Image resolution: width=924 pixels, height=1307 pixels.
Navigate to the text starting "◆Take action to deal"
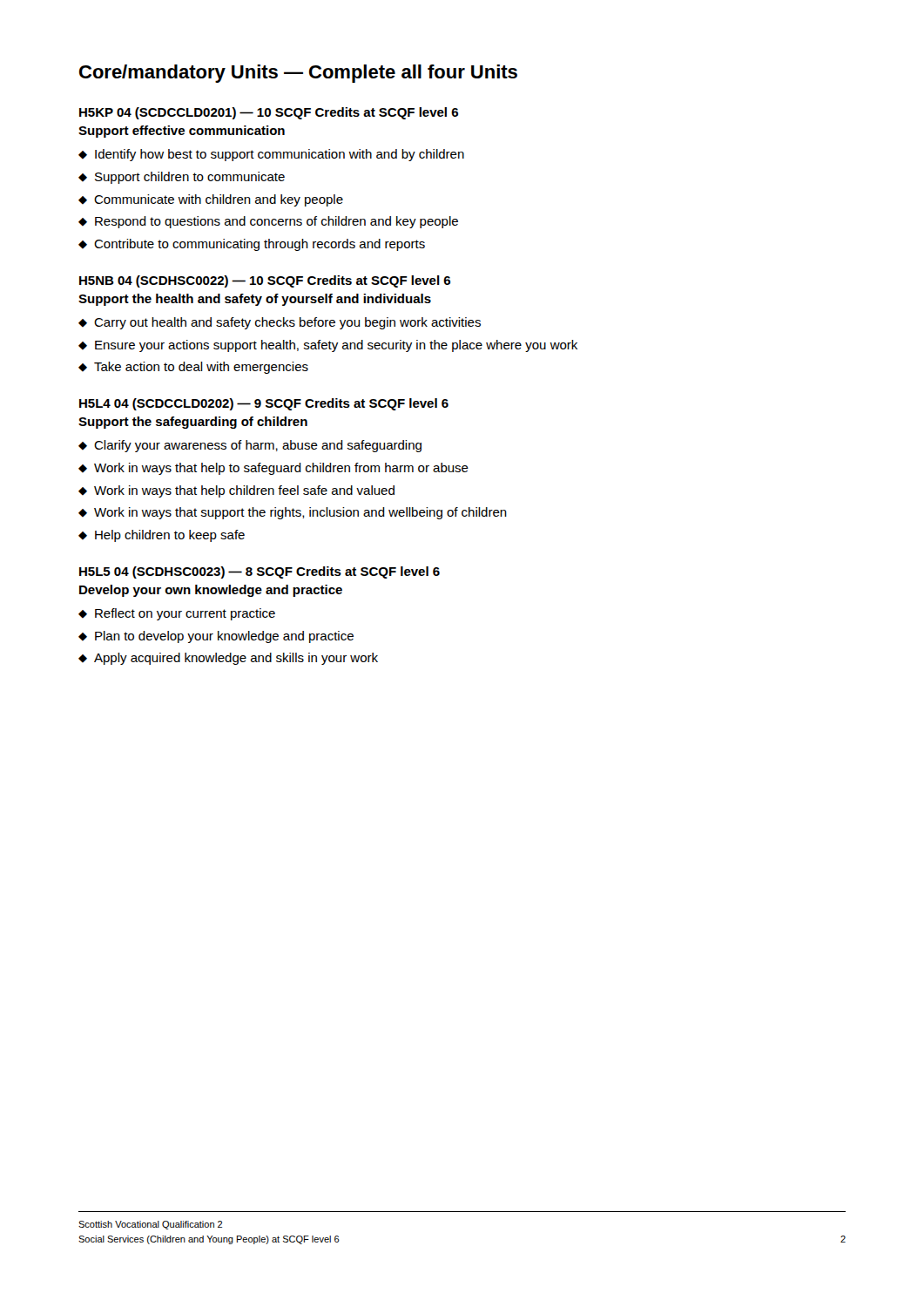pyautogui.click(x=193, y=368)
